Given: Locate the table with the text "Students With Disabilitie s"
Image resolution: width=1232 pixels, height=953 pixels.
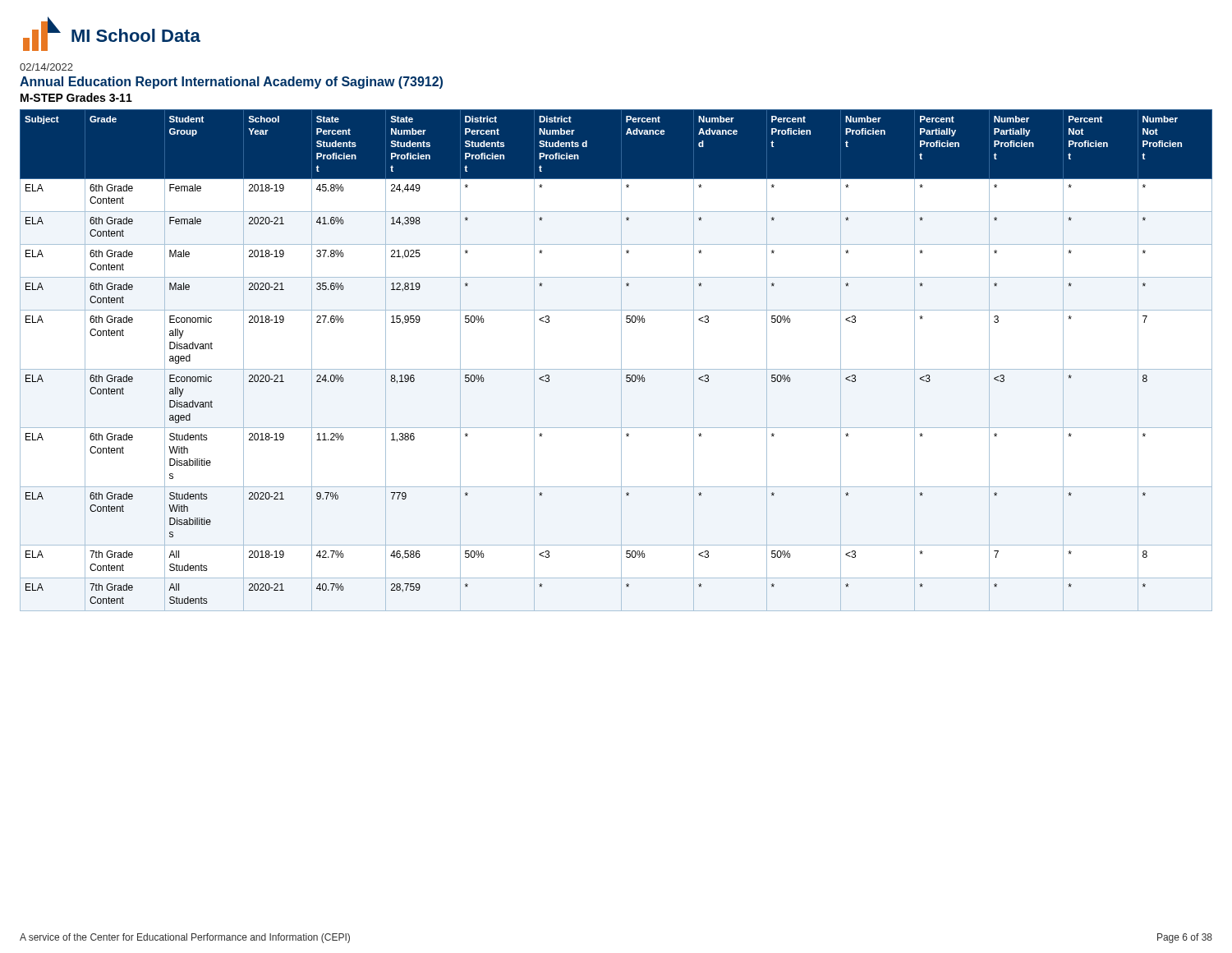Looking at the screenshot, I should point(616,360).
